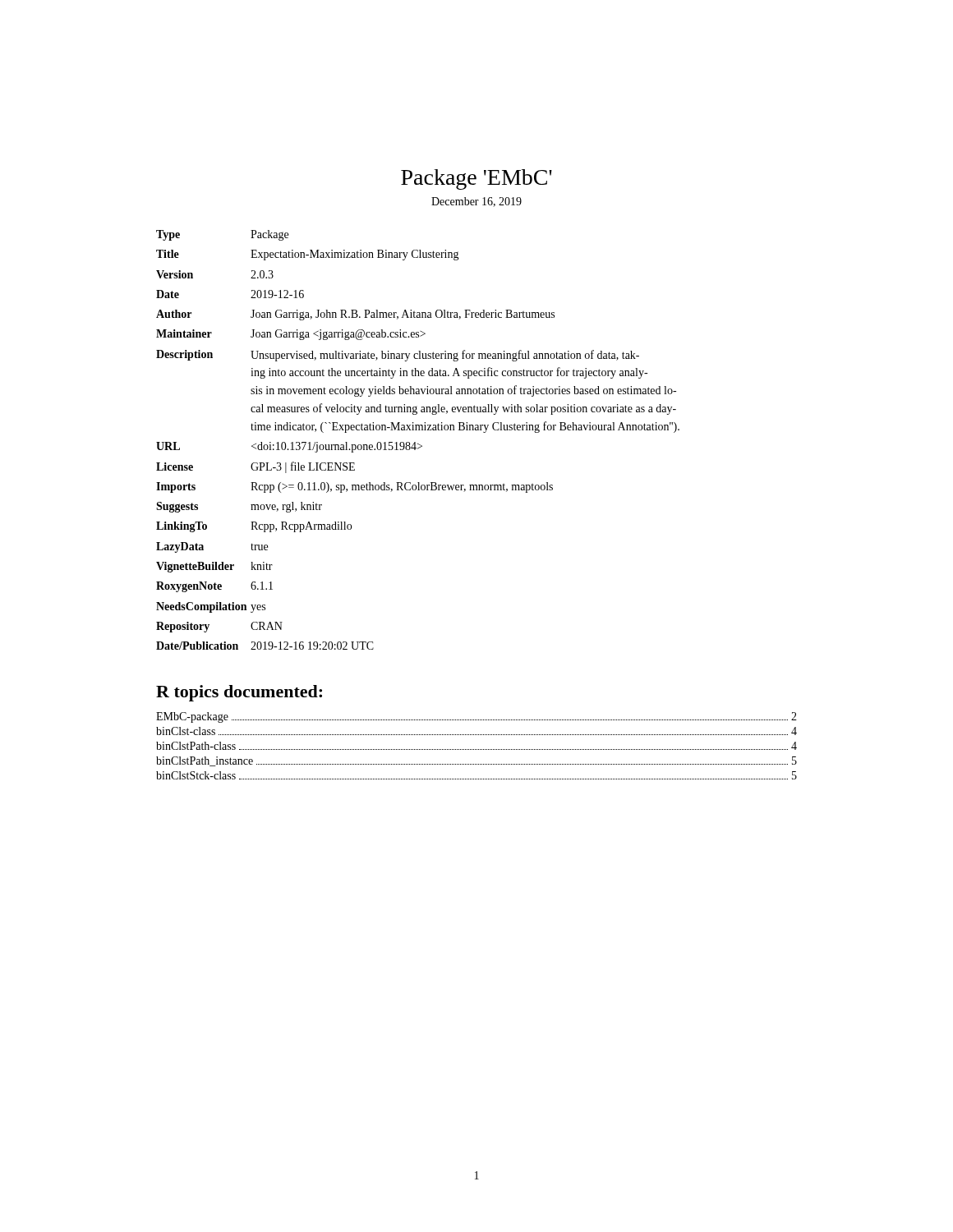Click on the region starting "Author Joan Garriga, John R.B."

(476, 315)
